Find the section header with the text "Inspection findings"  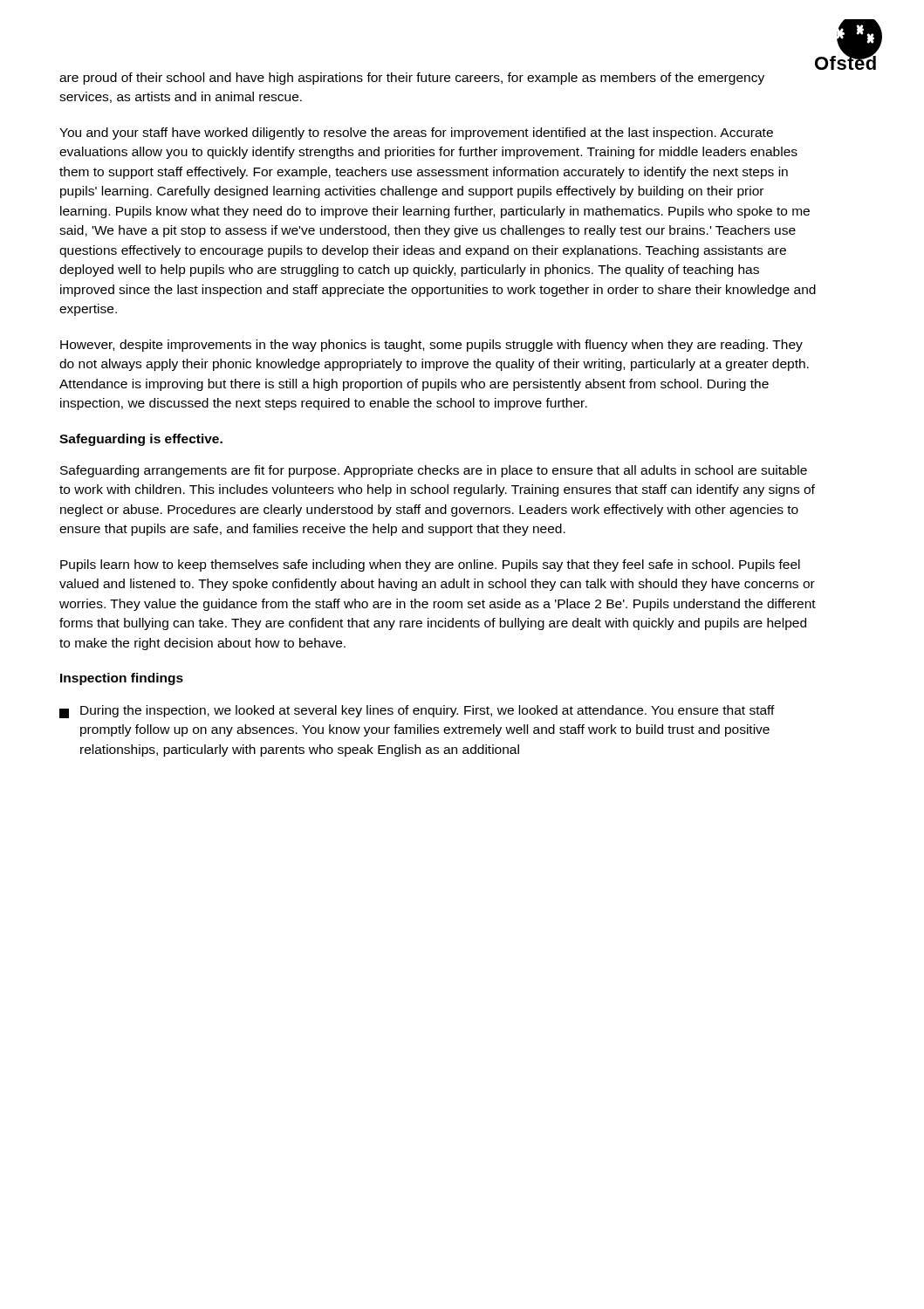pyautogui.click(x=121, y=678)
